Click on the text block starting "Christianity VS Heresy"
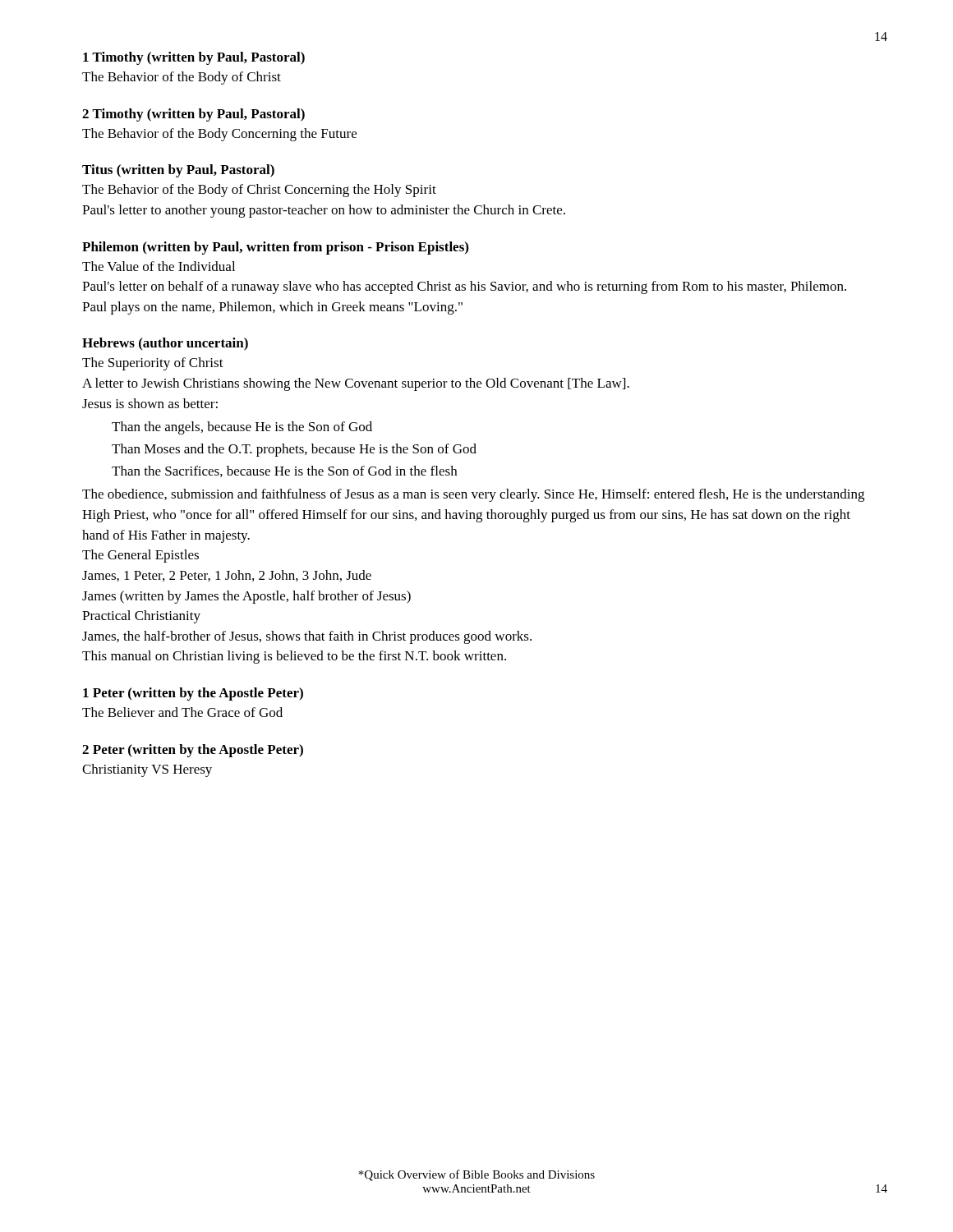953x1232 pixels. [x=147, y=769]
